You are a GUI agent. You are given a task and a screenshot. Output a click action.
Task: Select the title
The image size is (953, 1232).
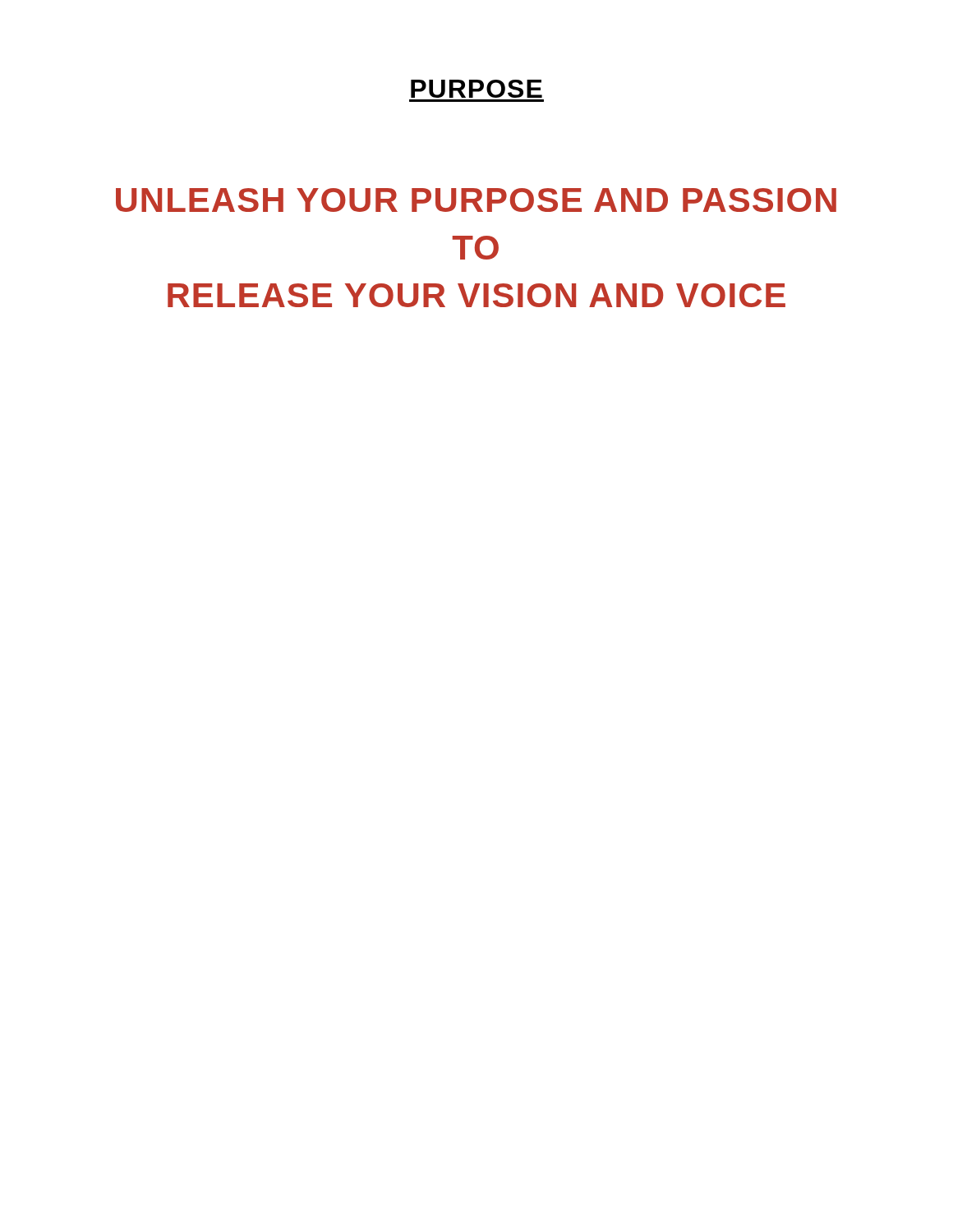coord(476,89)
